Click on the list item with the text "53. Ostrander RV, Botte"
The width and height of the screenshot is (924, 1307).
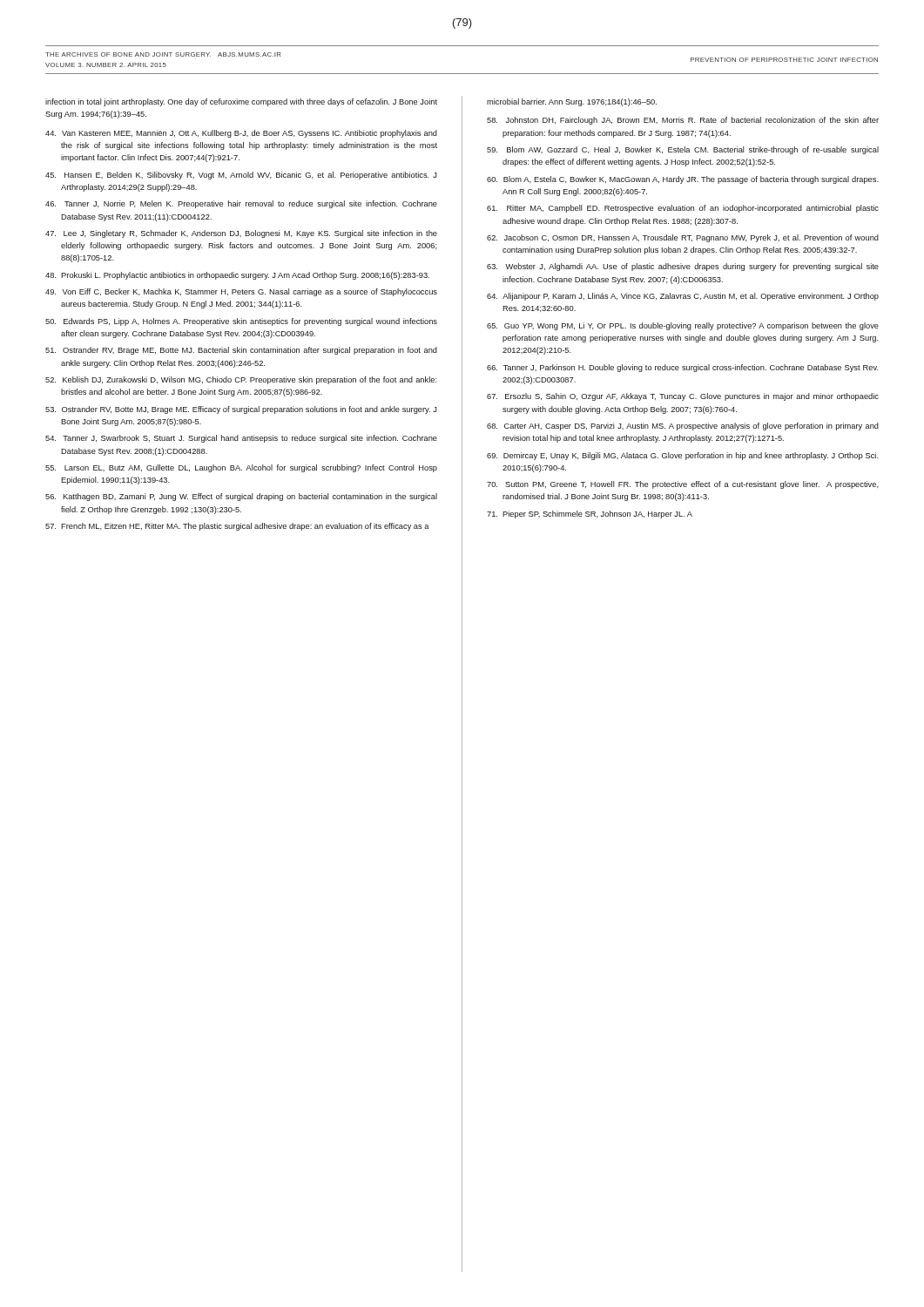click(x=241, y=415)
